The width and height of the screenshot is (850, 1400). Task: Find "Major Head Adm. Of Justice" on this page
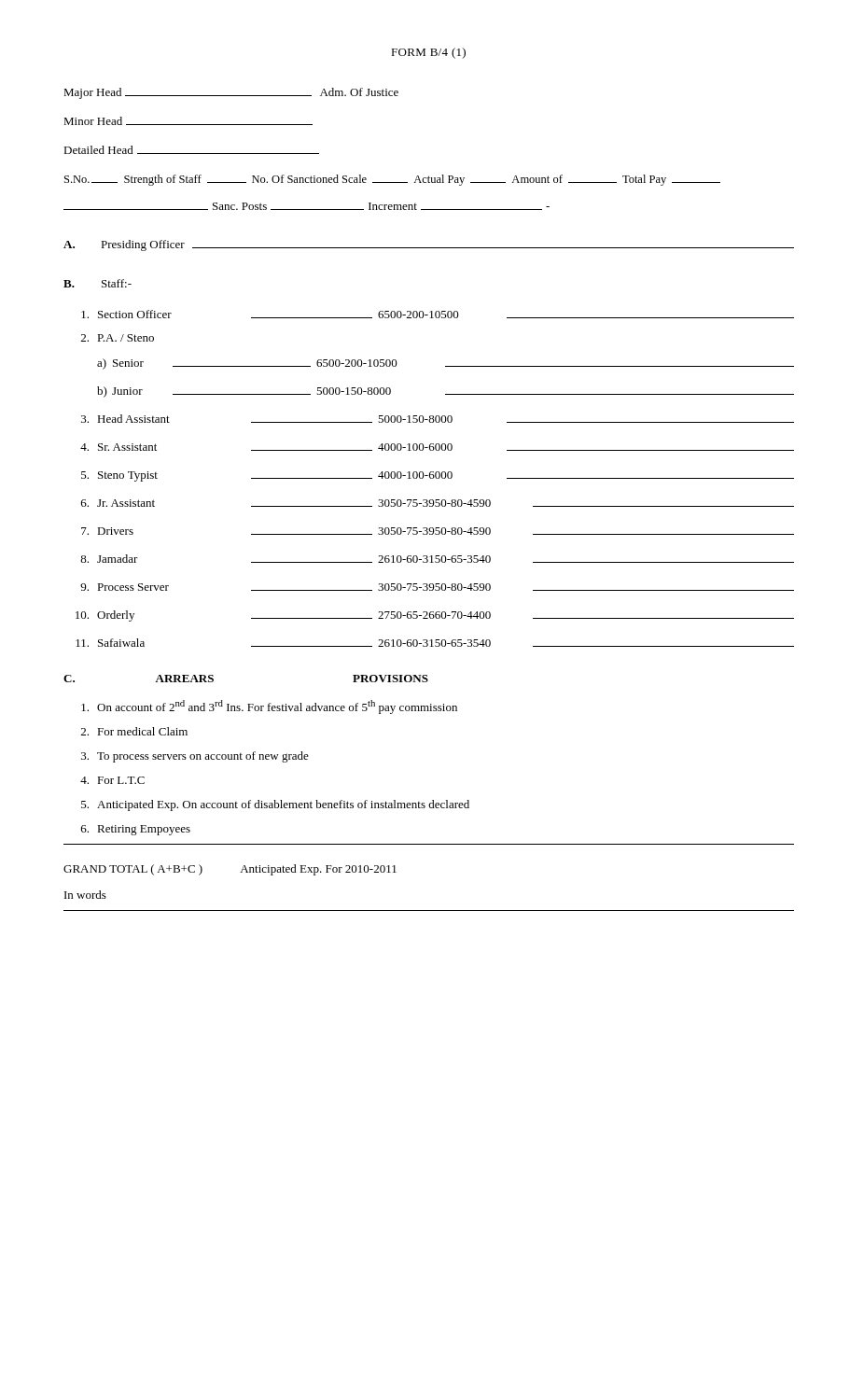tap(231, 90)
